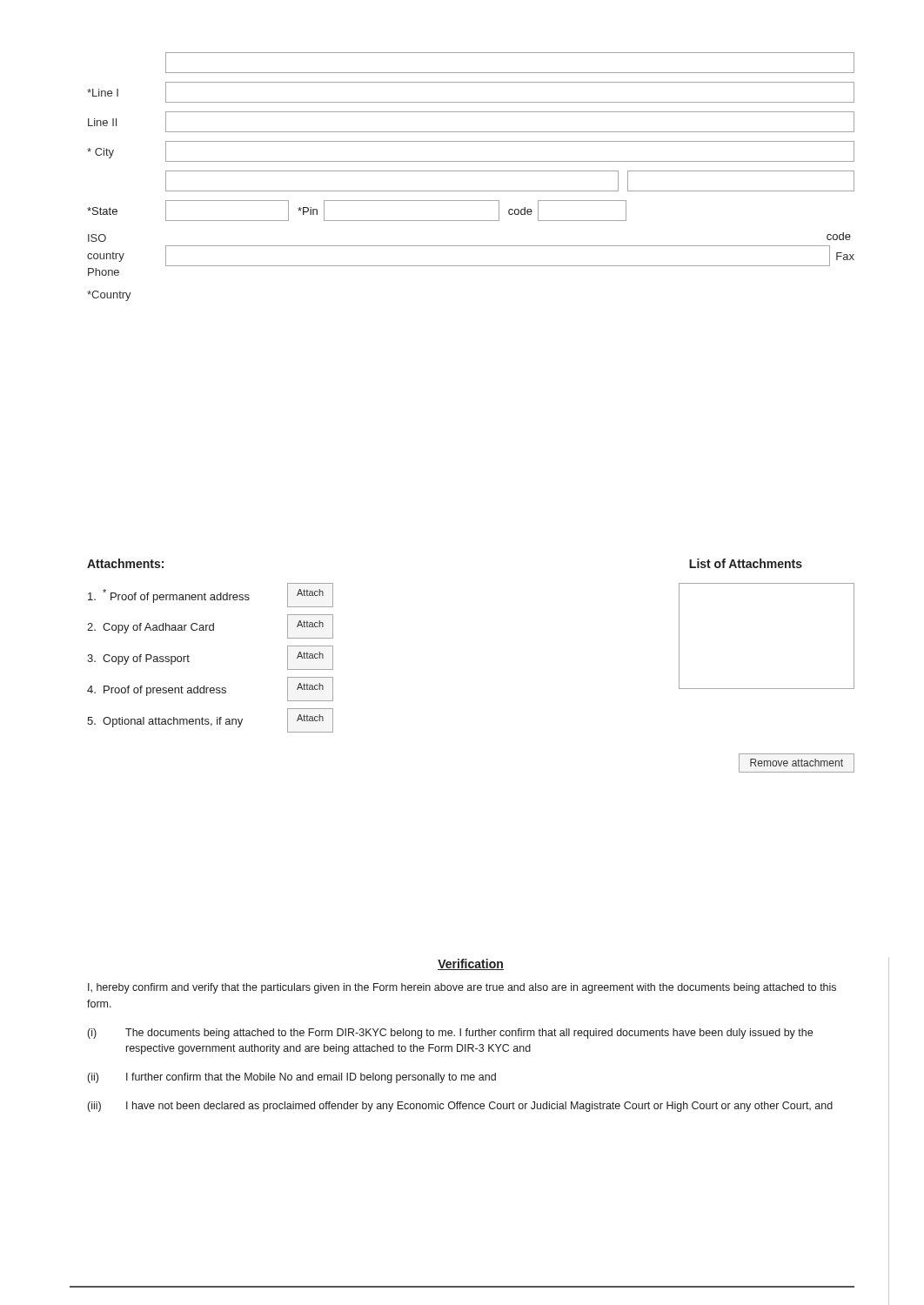Locate the block starting "Line II"
This screenshot has width=924, height=1305.
click(471, 122)
